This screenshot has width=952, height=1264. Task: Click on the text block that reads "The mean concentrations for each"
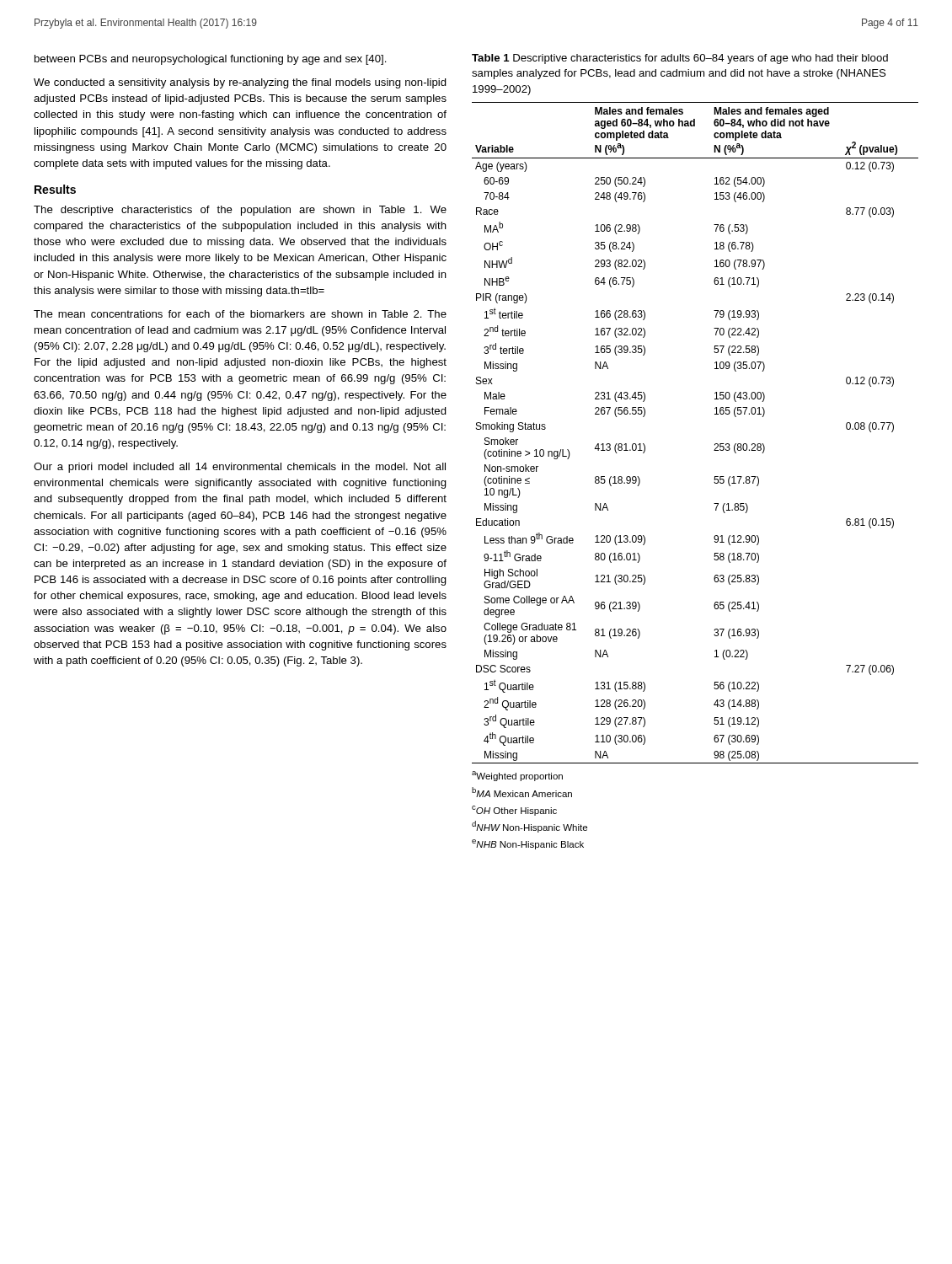(240, 378)
